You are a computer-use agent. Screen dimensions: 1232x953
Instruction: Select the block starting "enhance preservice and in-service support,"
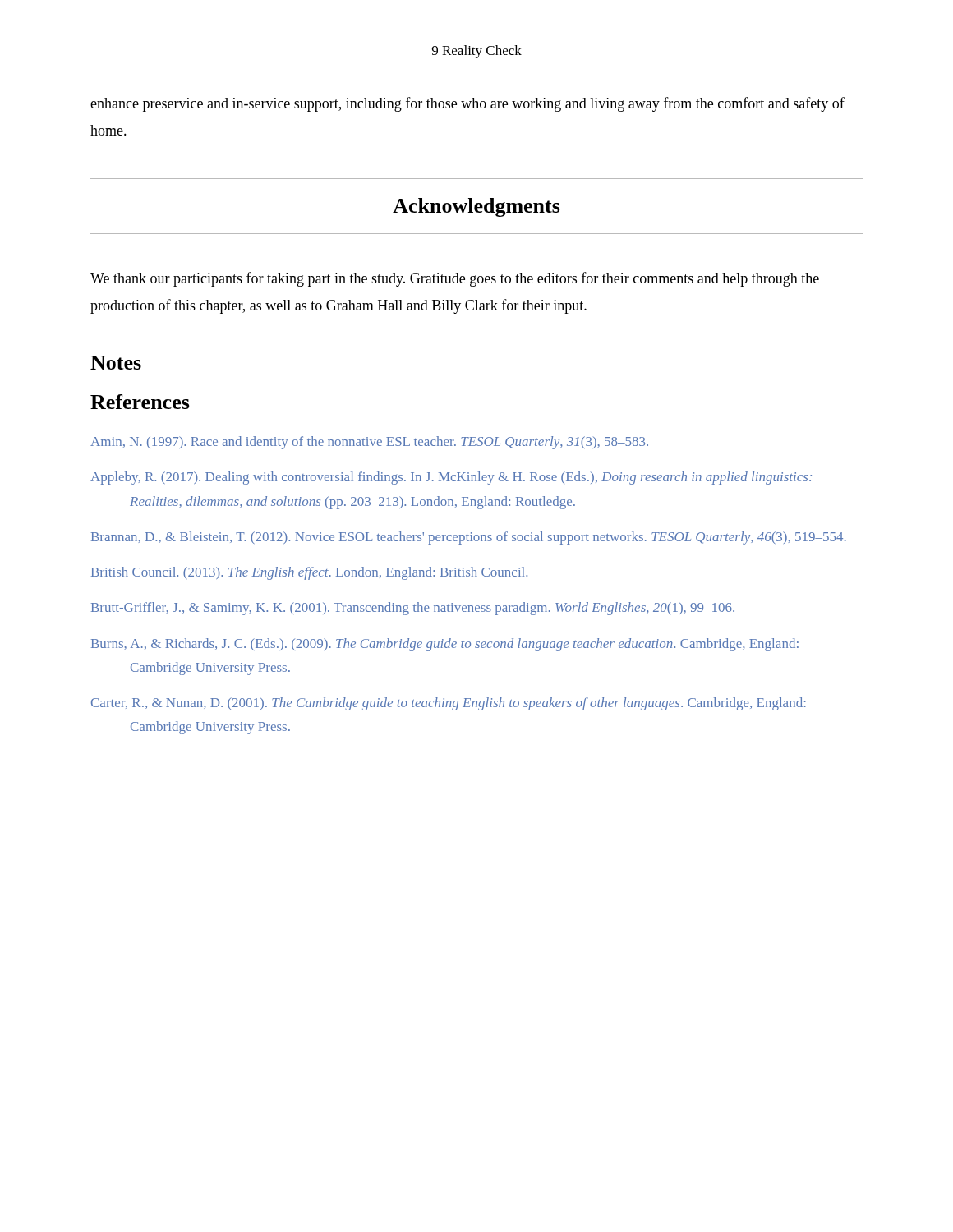point(467,117)
